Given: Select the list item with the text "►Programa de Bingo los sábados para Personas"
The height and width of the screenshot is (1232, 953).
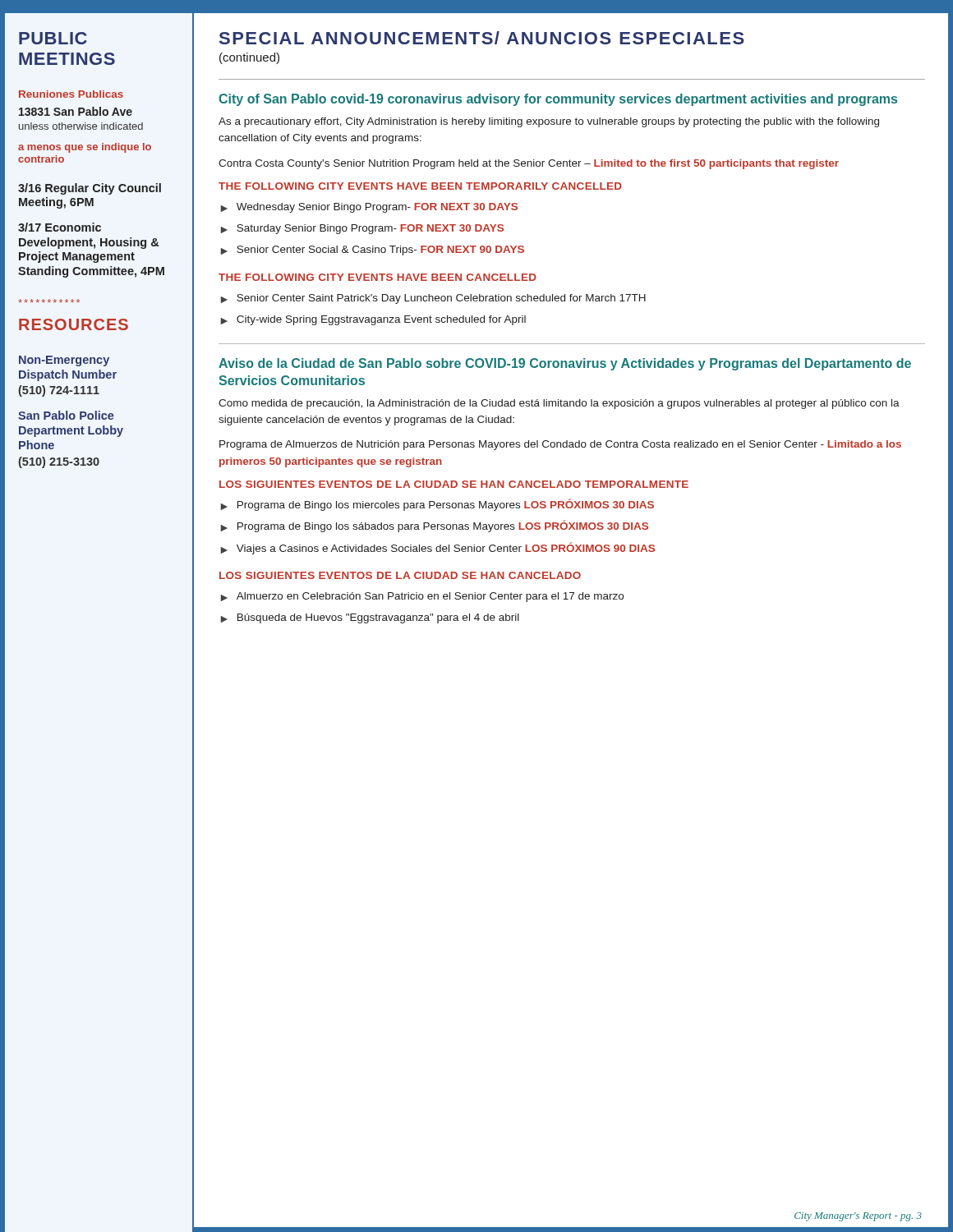Looking at the screenshot, I should (x=572, y=527).
